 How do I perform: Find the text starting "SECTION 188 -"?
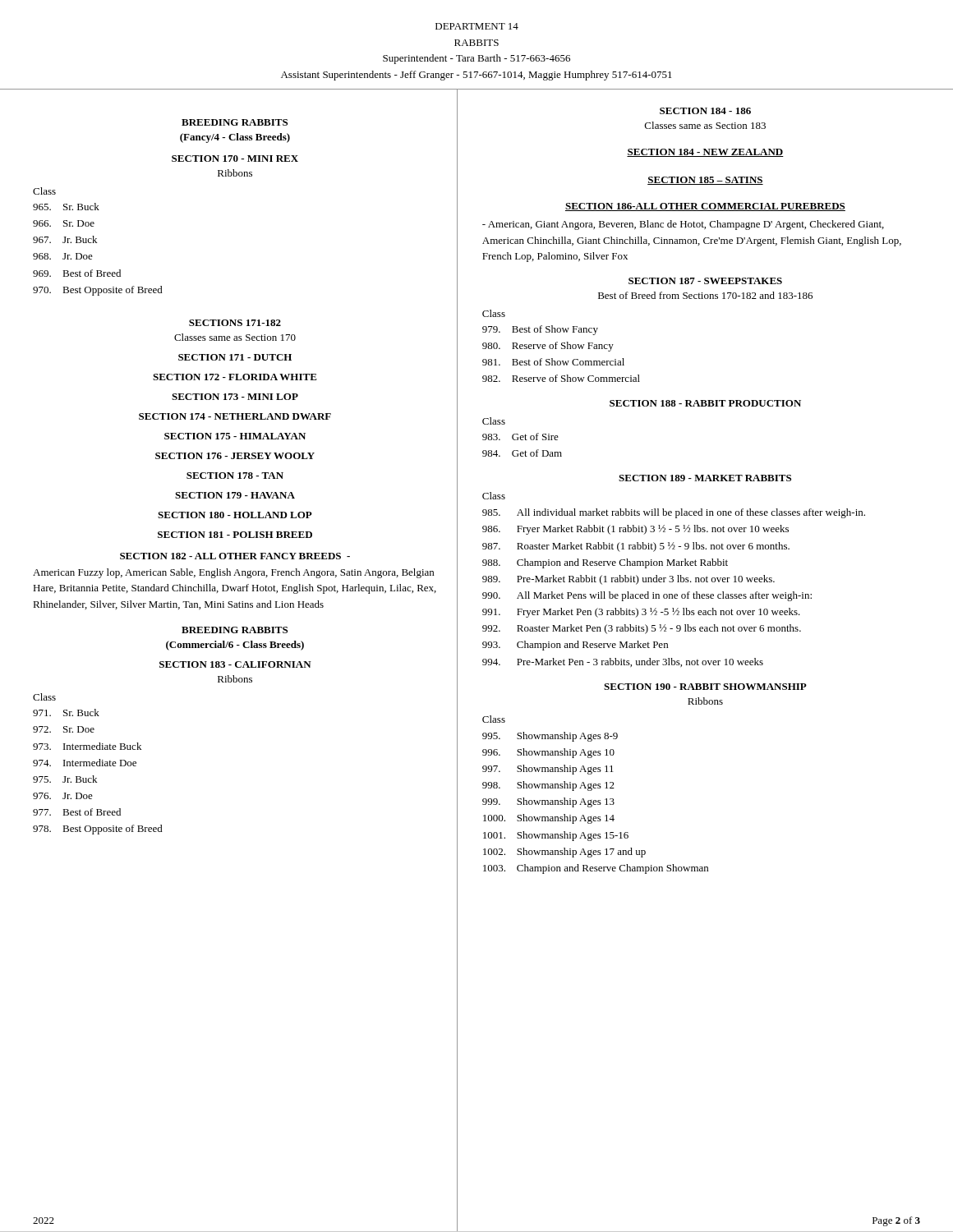pos(705,403)
